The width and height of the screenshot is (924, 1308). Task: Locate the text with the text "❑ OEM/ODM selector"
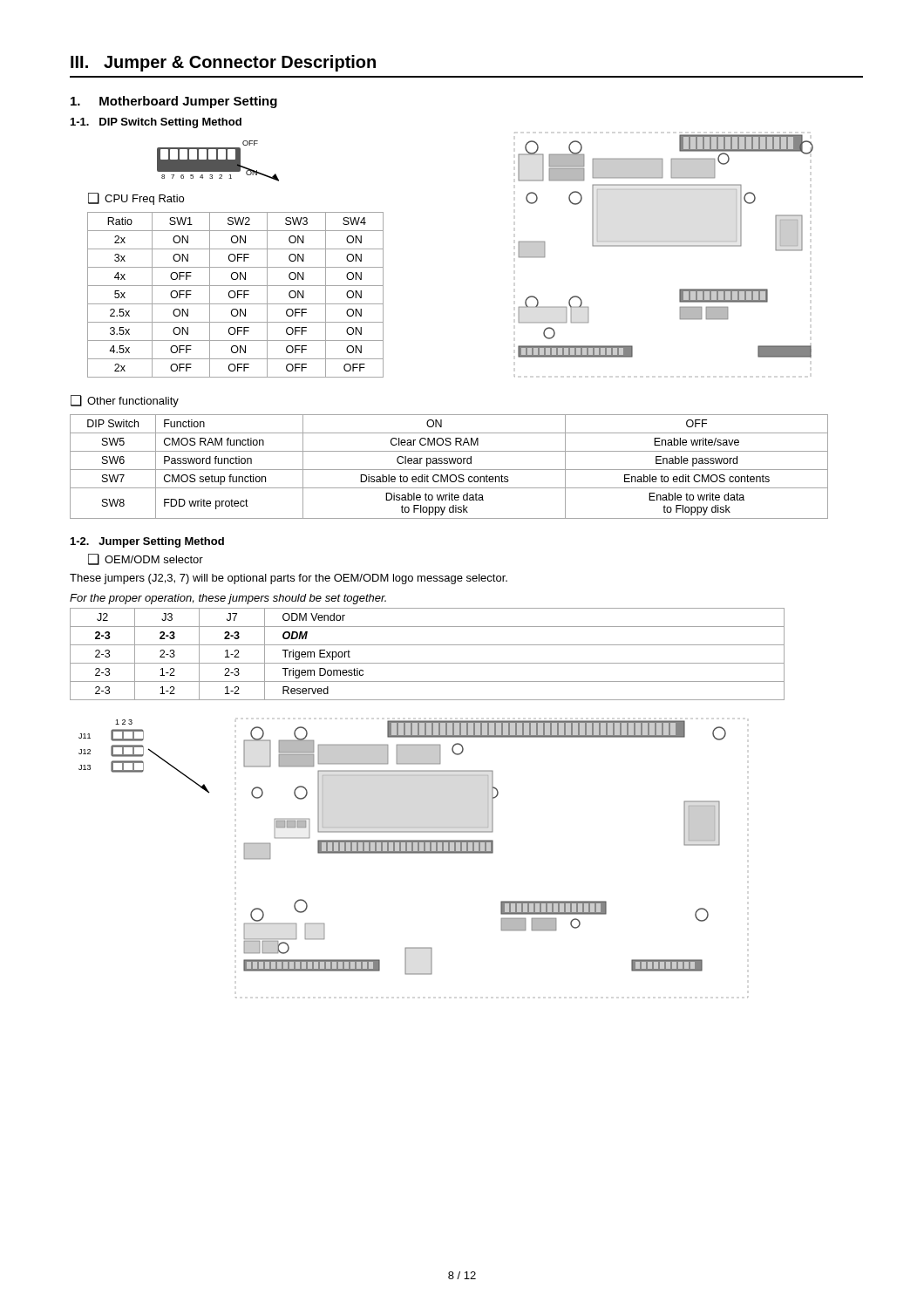tap(145, 559)
